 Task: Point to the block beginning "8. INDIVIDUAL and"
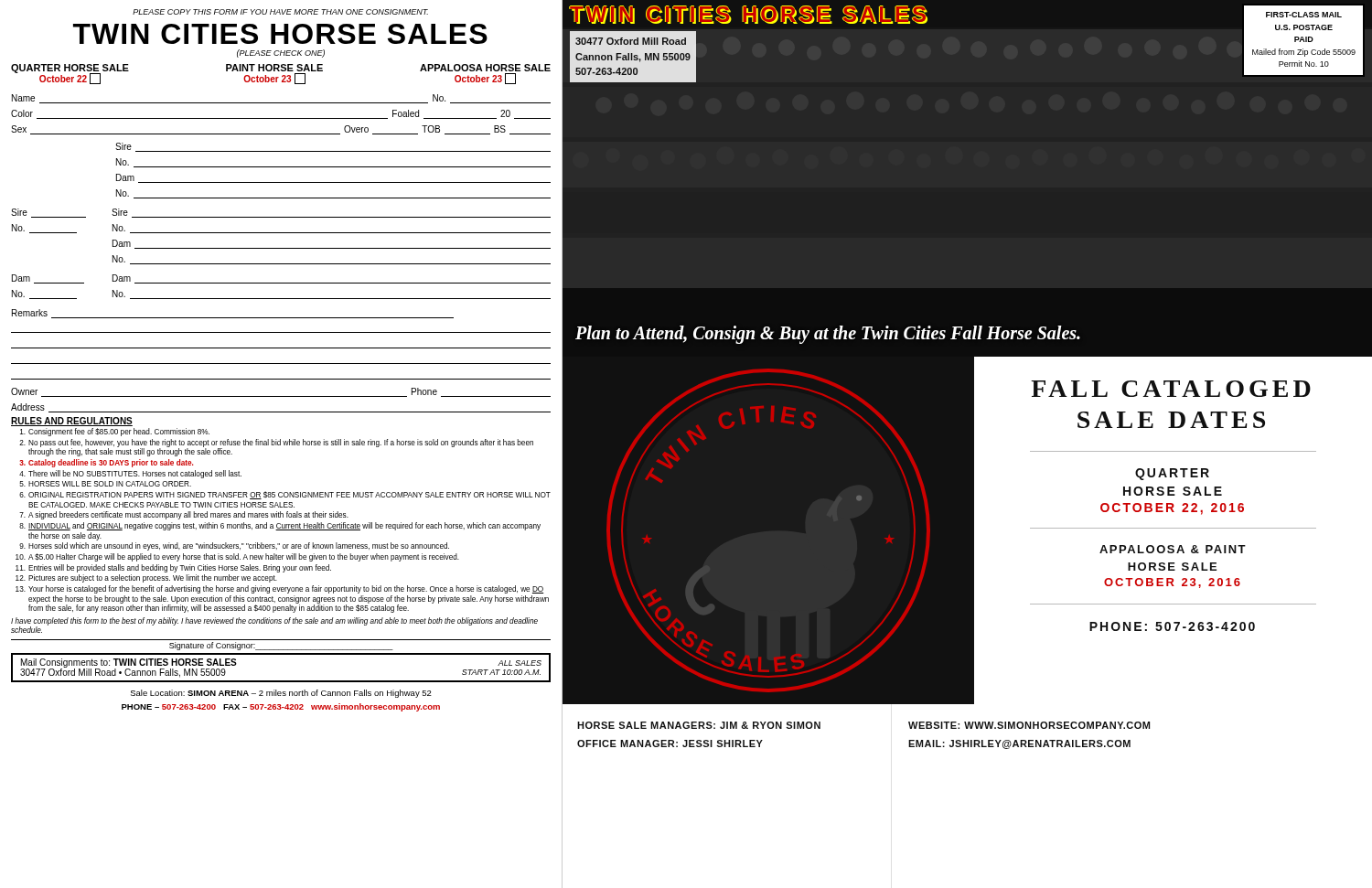click(x=281, y=532)
